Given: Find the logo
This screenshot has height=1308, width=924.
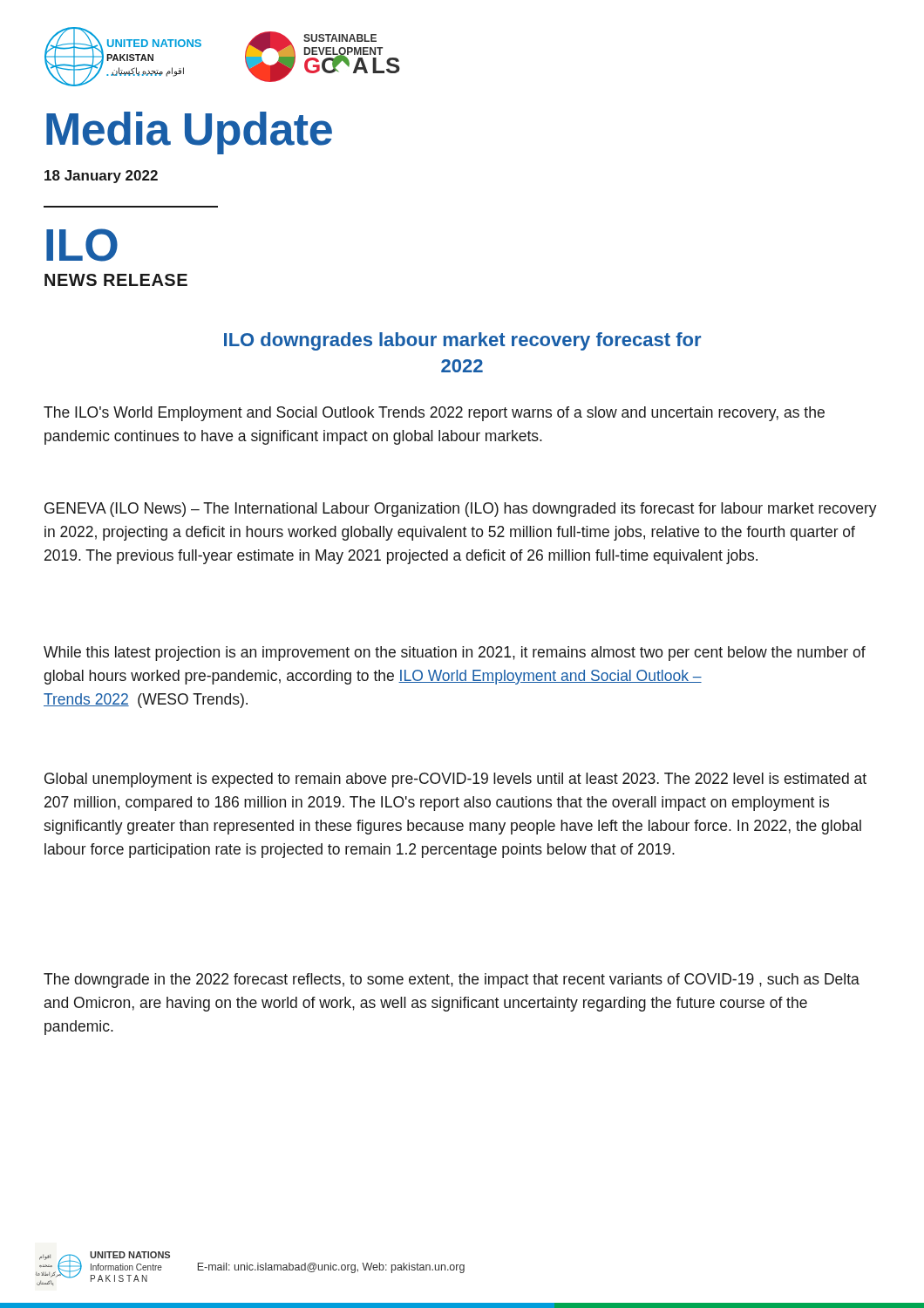Looking at the screenshot, I should point(462,57).
